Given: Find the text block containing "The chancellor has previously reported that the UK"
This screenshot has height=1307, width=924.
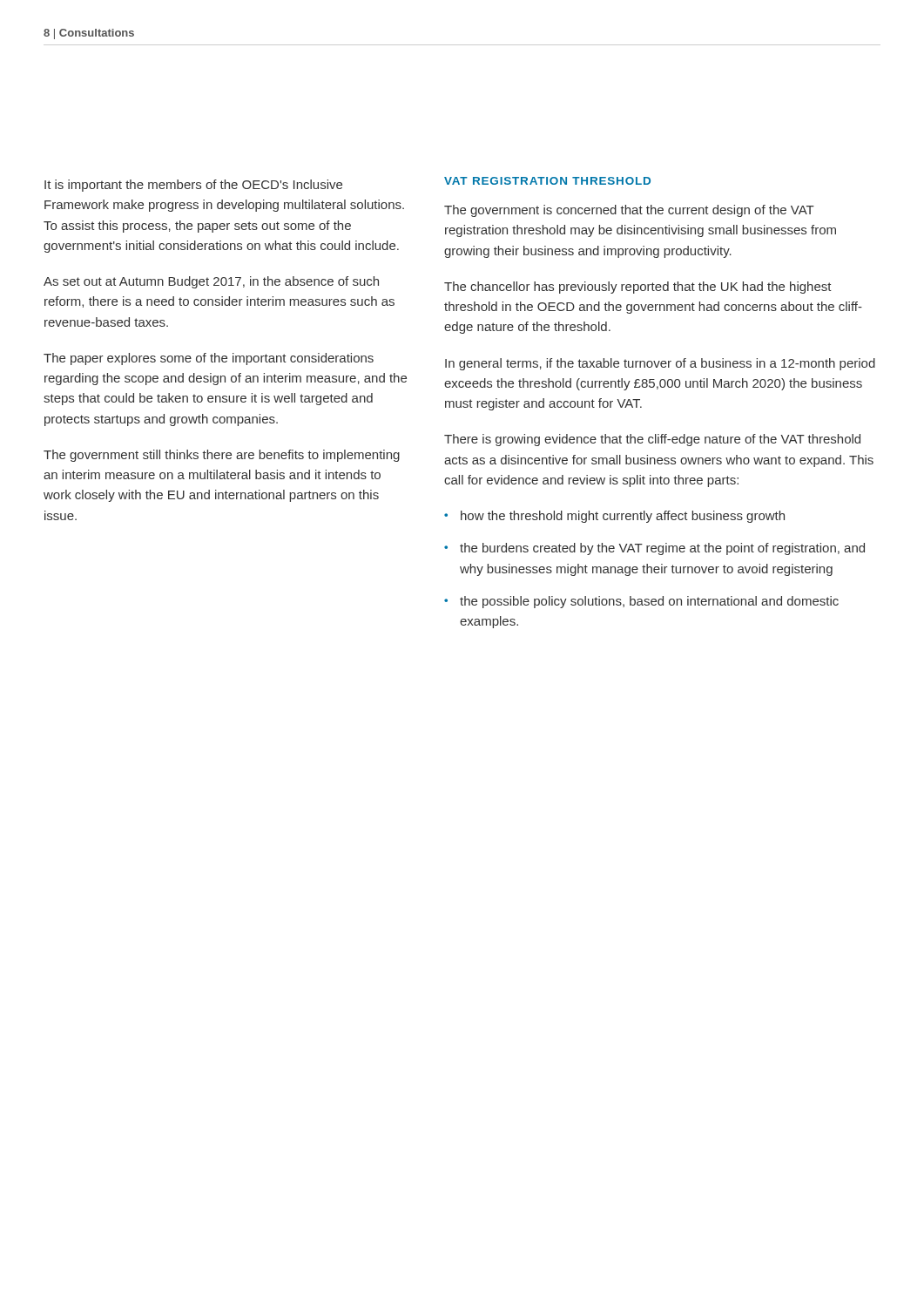Looking at the screenshot, I should click(x=653, y=306).
